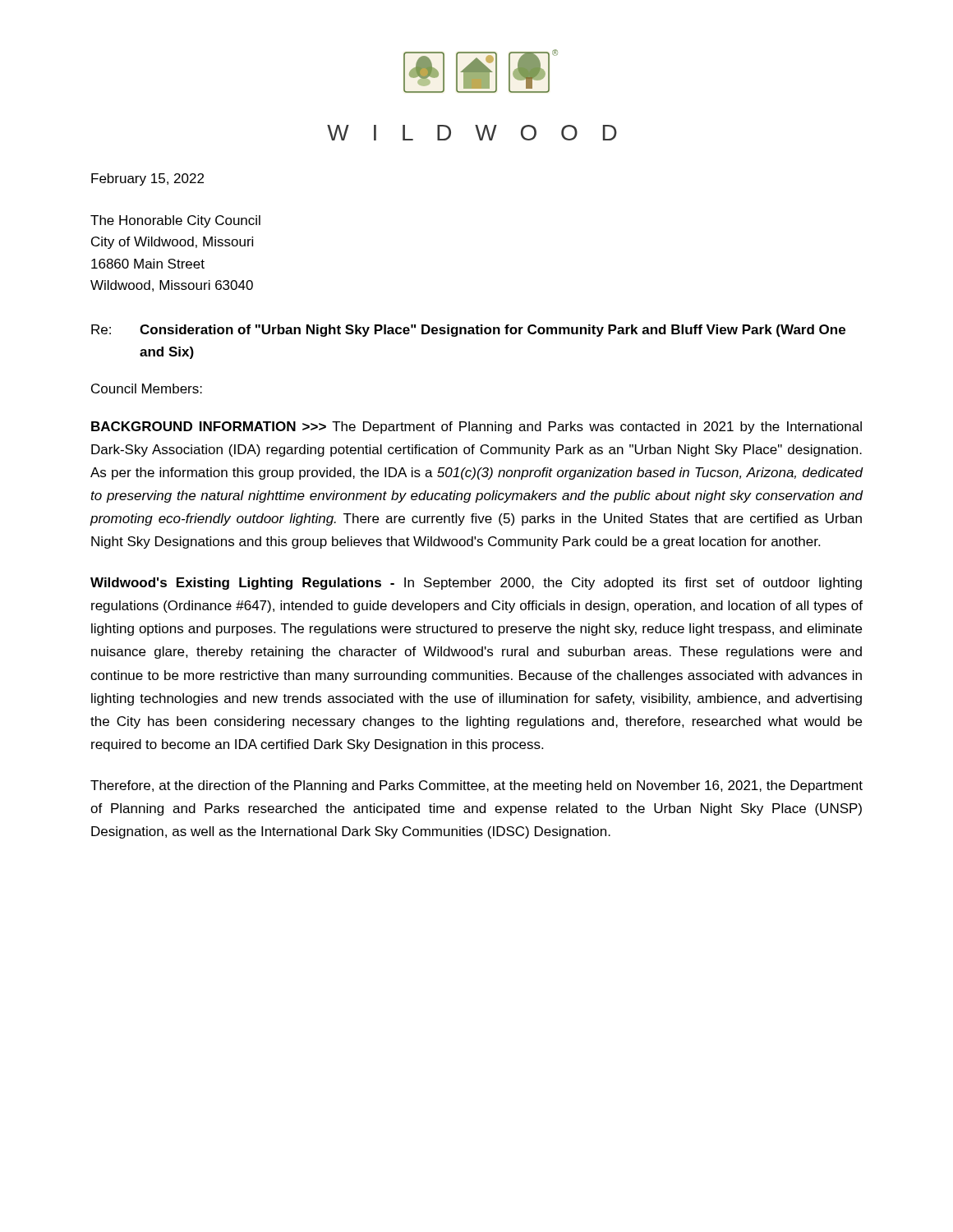Click on the text block that reads "The Honorable City Council"
The image size is (953, 1232).
point(176,253)
